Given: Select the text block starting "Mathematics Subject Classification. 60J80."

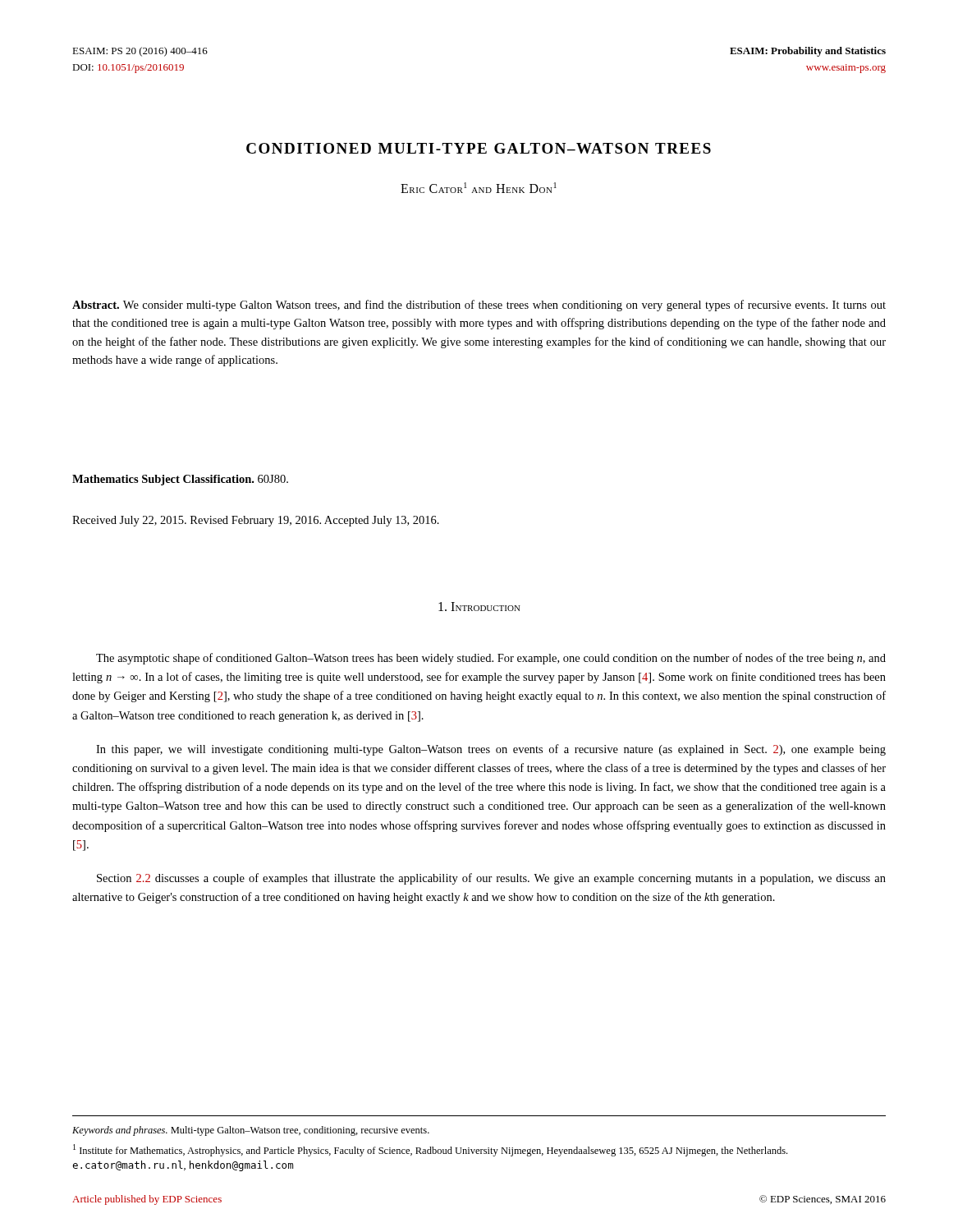Looking at the screenshot, I should (180, 480).
